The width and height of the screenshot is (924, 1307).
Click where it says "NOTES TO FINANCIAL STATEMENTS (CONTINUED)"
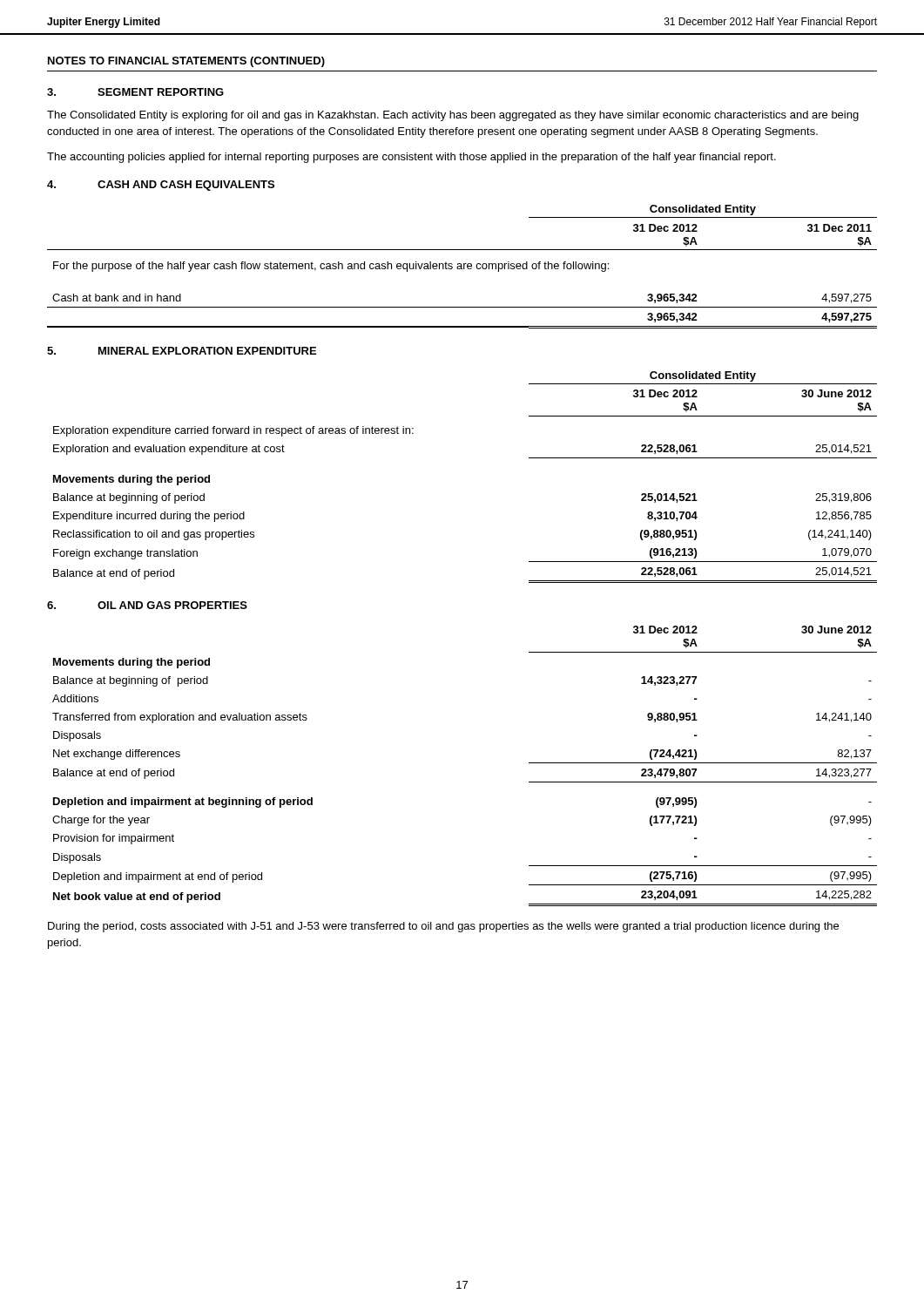click(186, 61)
